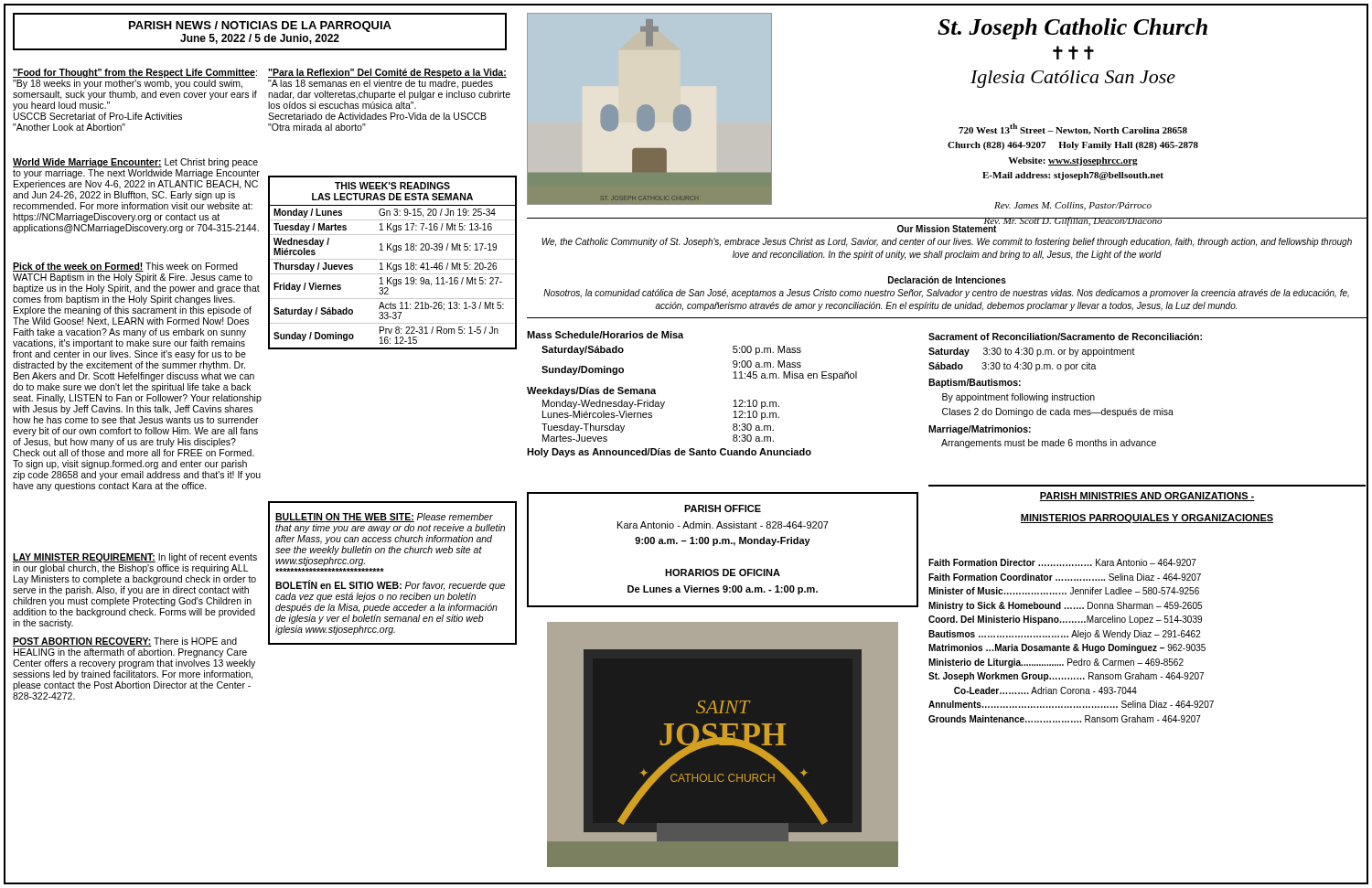This screenshot has height=888, width=1372.
Task: Locate the text block that reads "Our Mission Statement We, the Catholic Community"
Action: pos(947,268)
